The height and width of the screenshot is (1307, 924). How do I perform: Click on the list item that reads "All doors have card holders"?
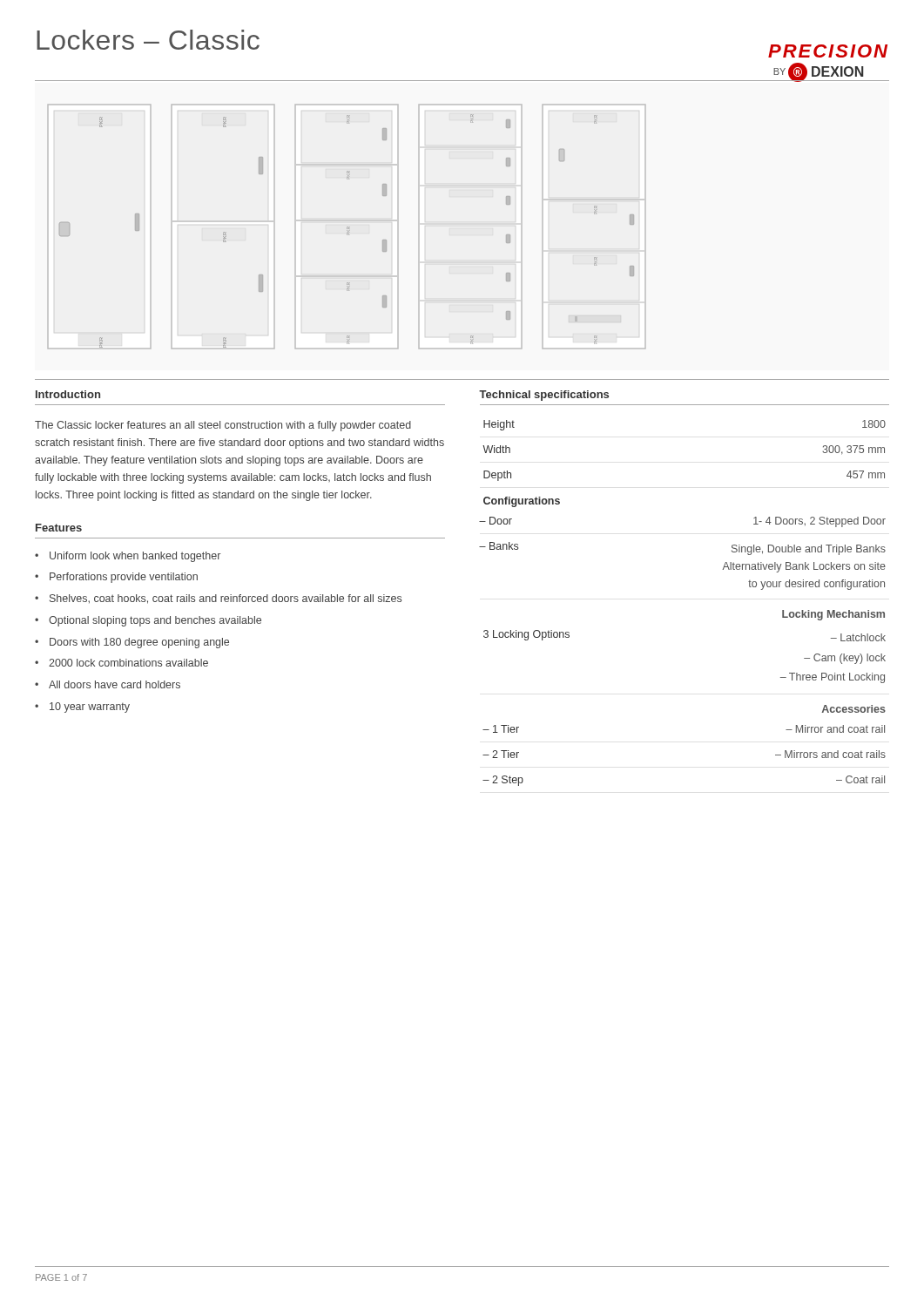(x=115, y=685)
